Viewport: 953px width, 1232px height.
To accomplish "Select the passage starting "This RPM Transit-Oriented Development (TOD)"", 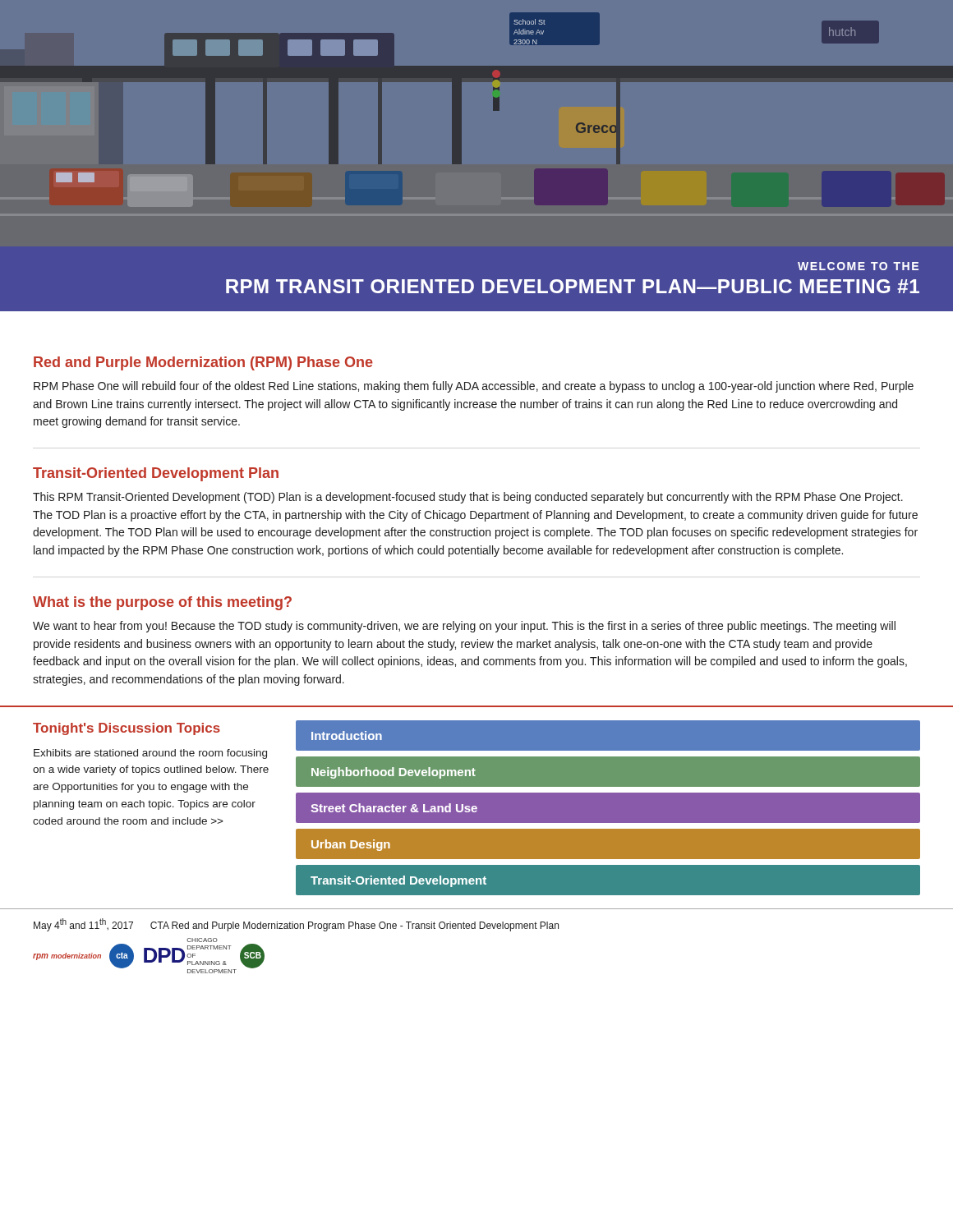I will pos(475,524).
